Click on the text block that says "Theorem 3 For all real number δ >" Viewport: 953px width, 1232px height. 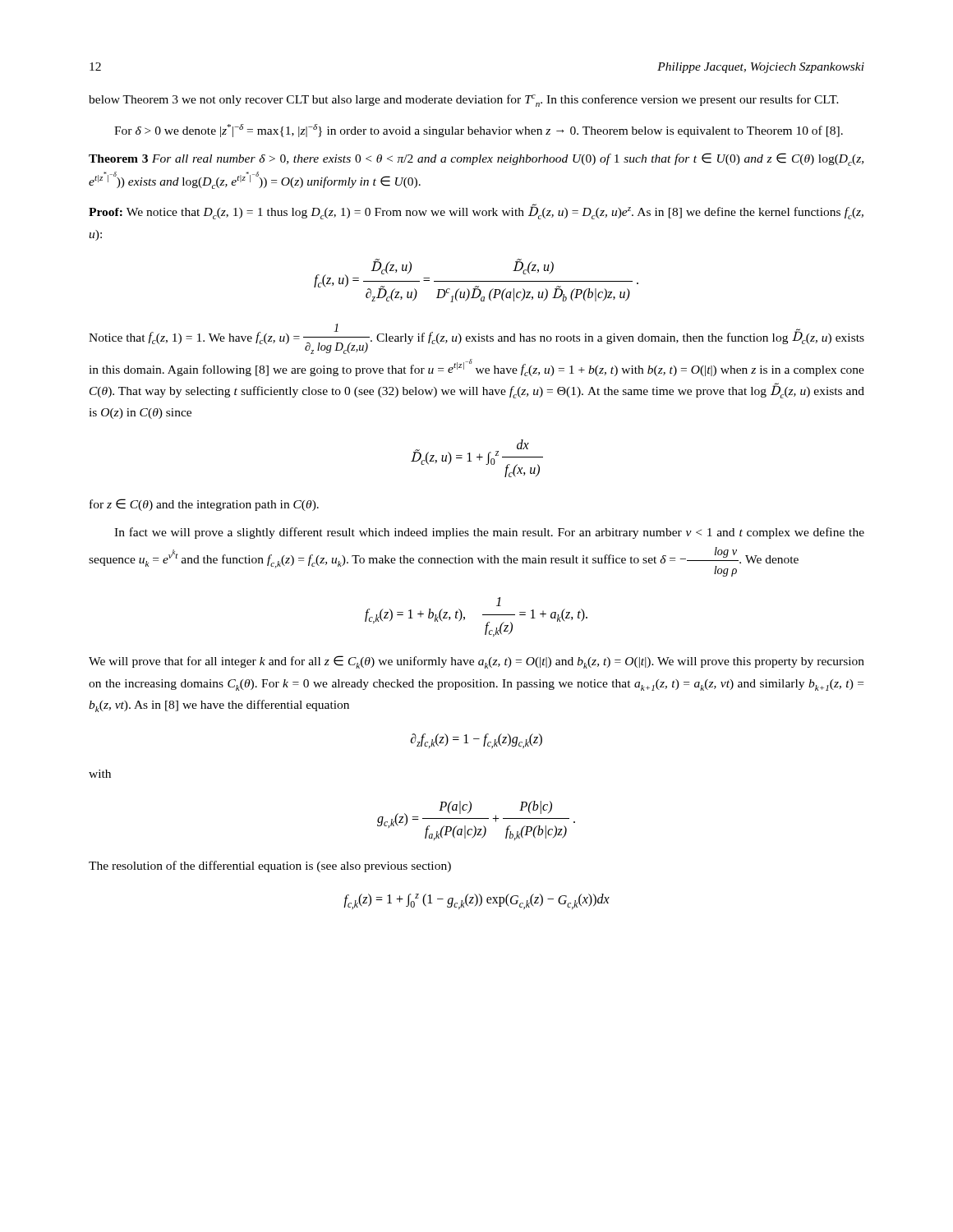tap(476, 171)
